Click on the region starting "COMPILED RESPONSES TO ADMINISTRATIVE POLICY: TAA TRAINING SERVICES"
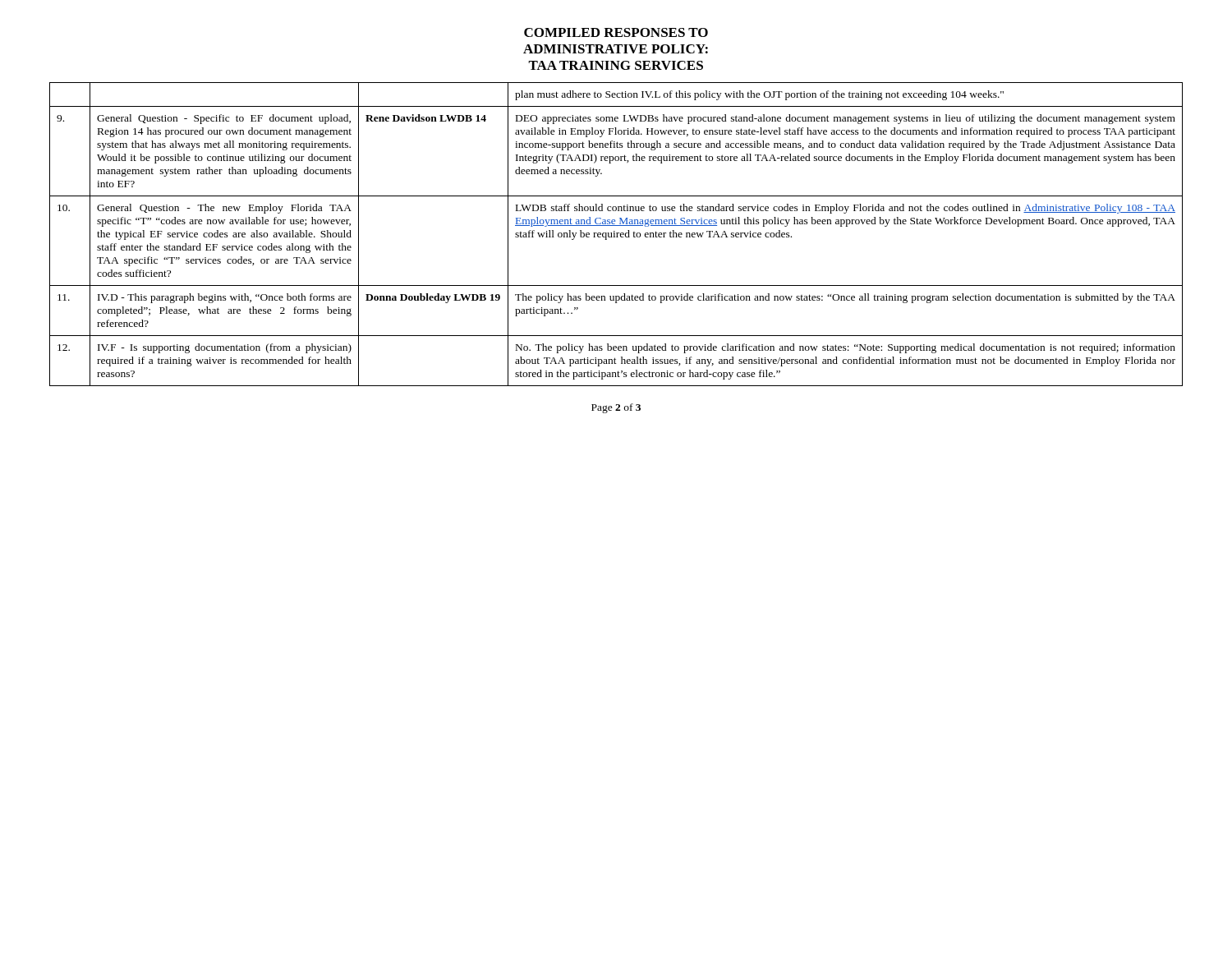Image resolution: width=1232 pixels, height=953 pixels. (x=616, y=49)
